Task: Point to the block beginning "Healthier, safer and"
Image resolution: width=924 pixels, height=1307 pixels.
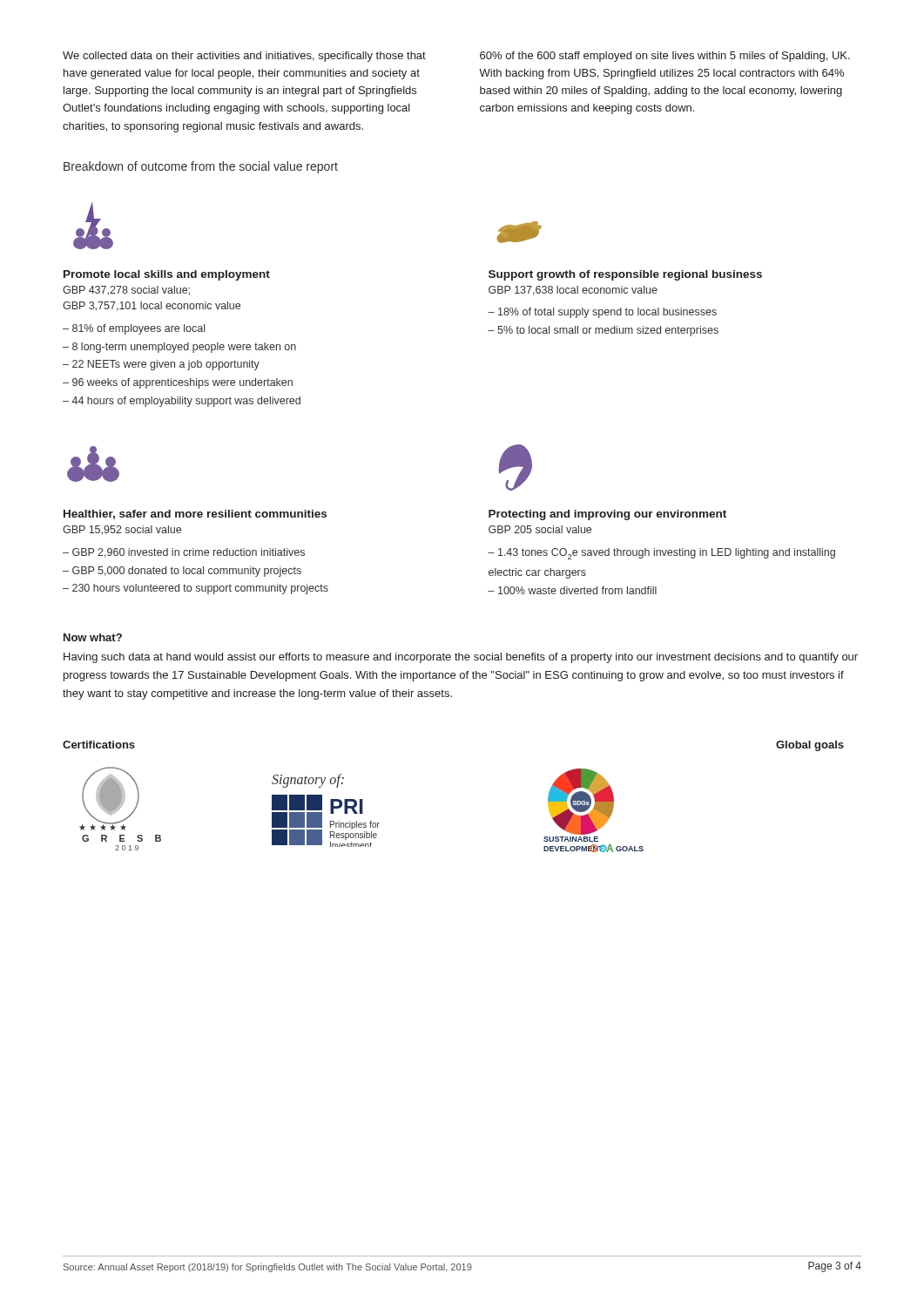Action: click(249, 523)
